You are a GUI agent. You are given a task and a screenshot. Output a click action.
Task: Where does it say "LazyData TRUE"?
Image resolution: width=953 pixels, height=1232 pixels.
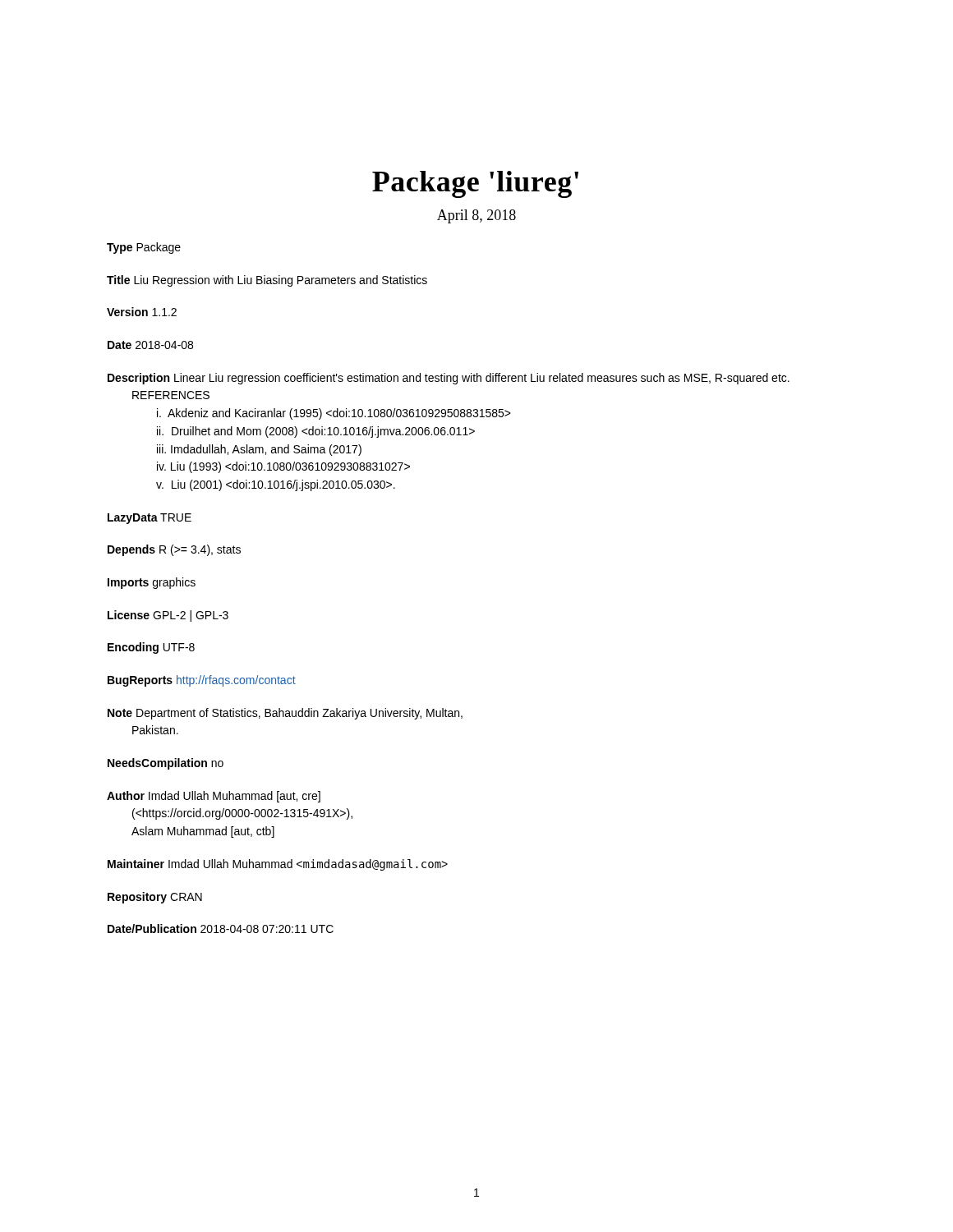click(x=149, y=517)
